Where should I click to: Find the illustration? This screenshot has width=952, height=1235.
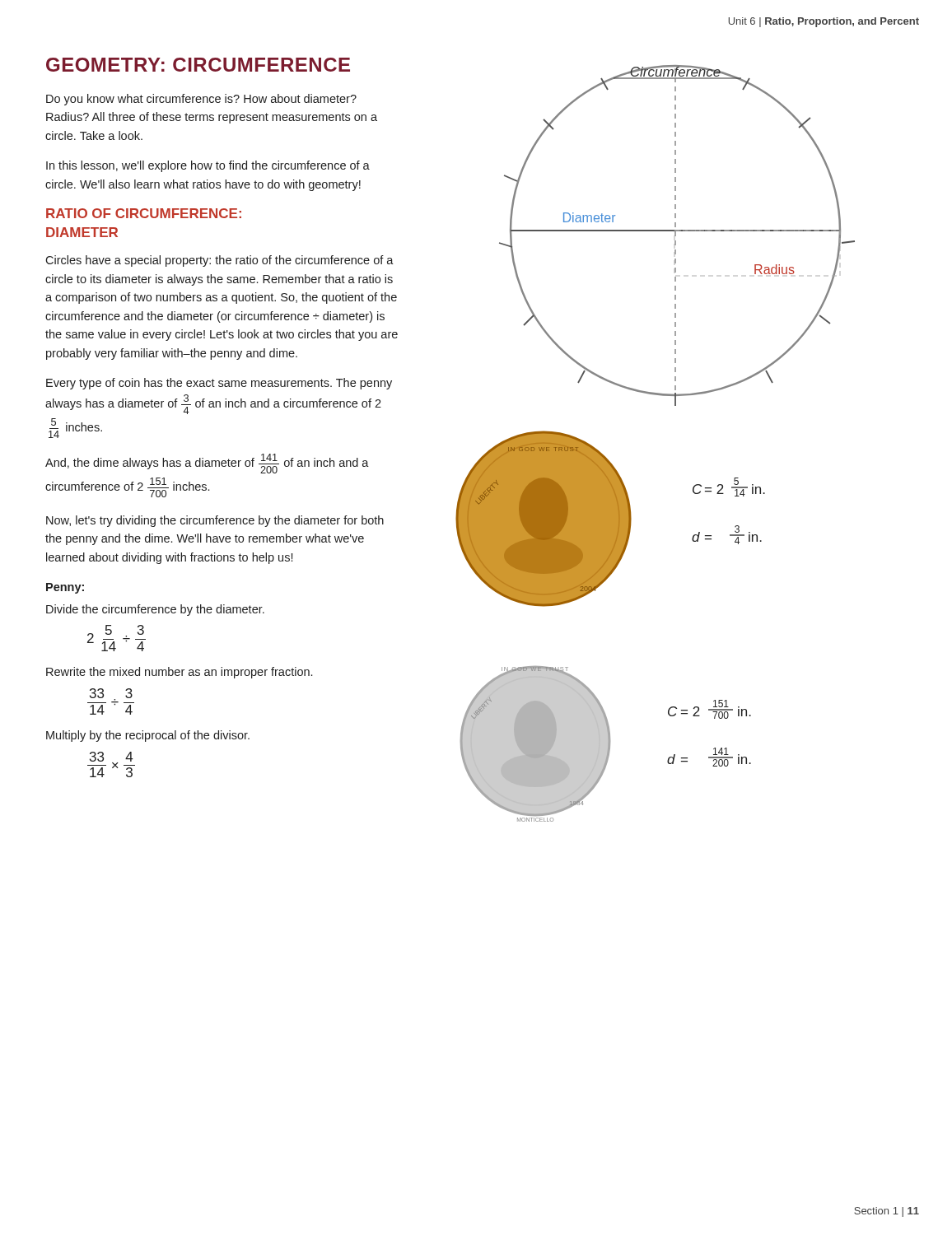point(675,231)
